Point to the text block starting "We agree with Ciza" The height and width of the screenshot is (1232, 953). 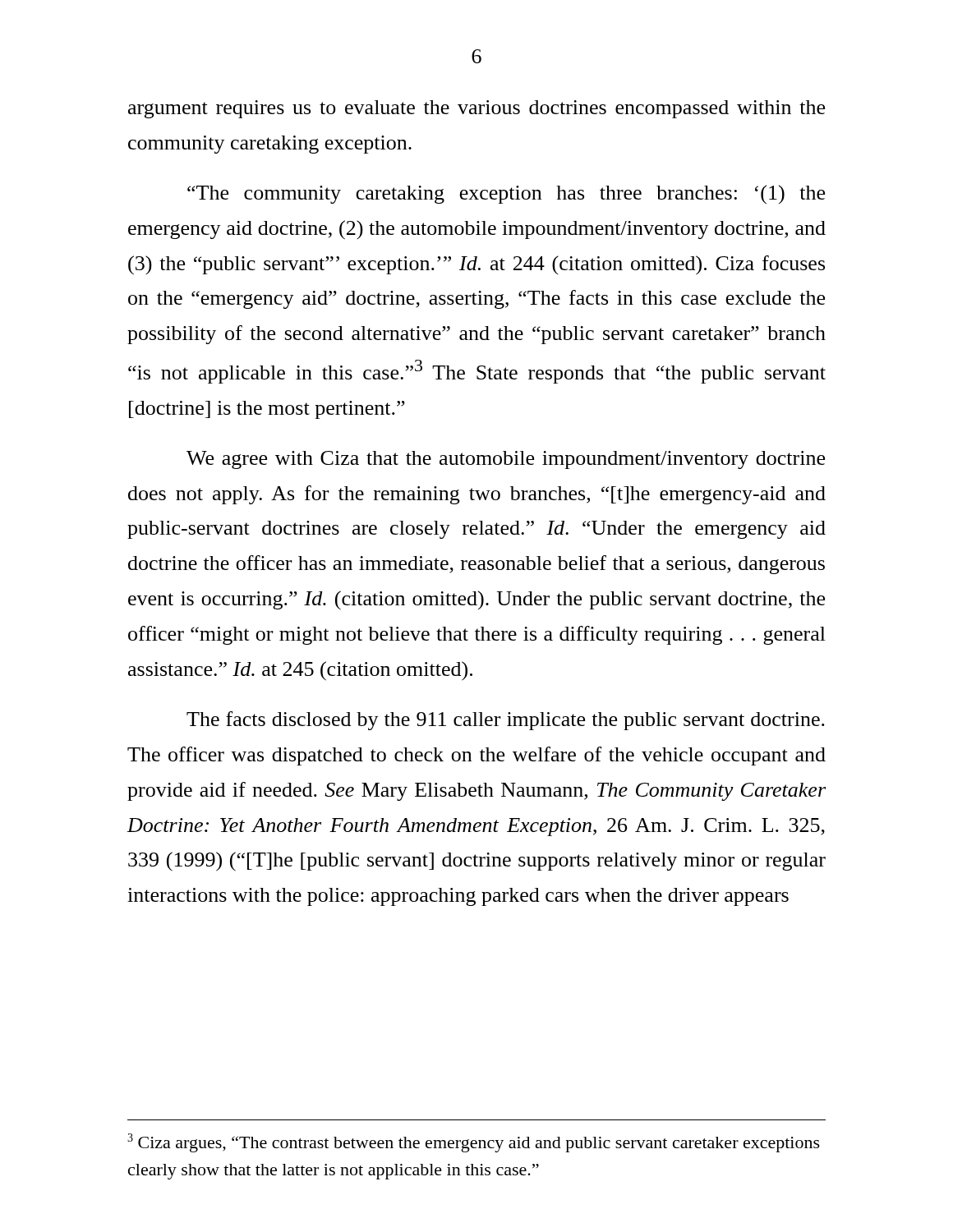point(476,563)
